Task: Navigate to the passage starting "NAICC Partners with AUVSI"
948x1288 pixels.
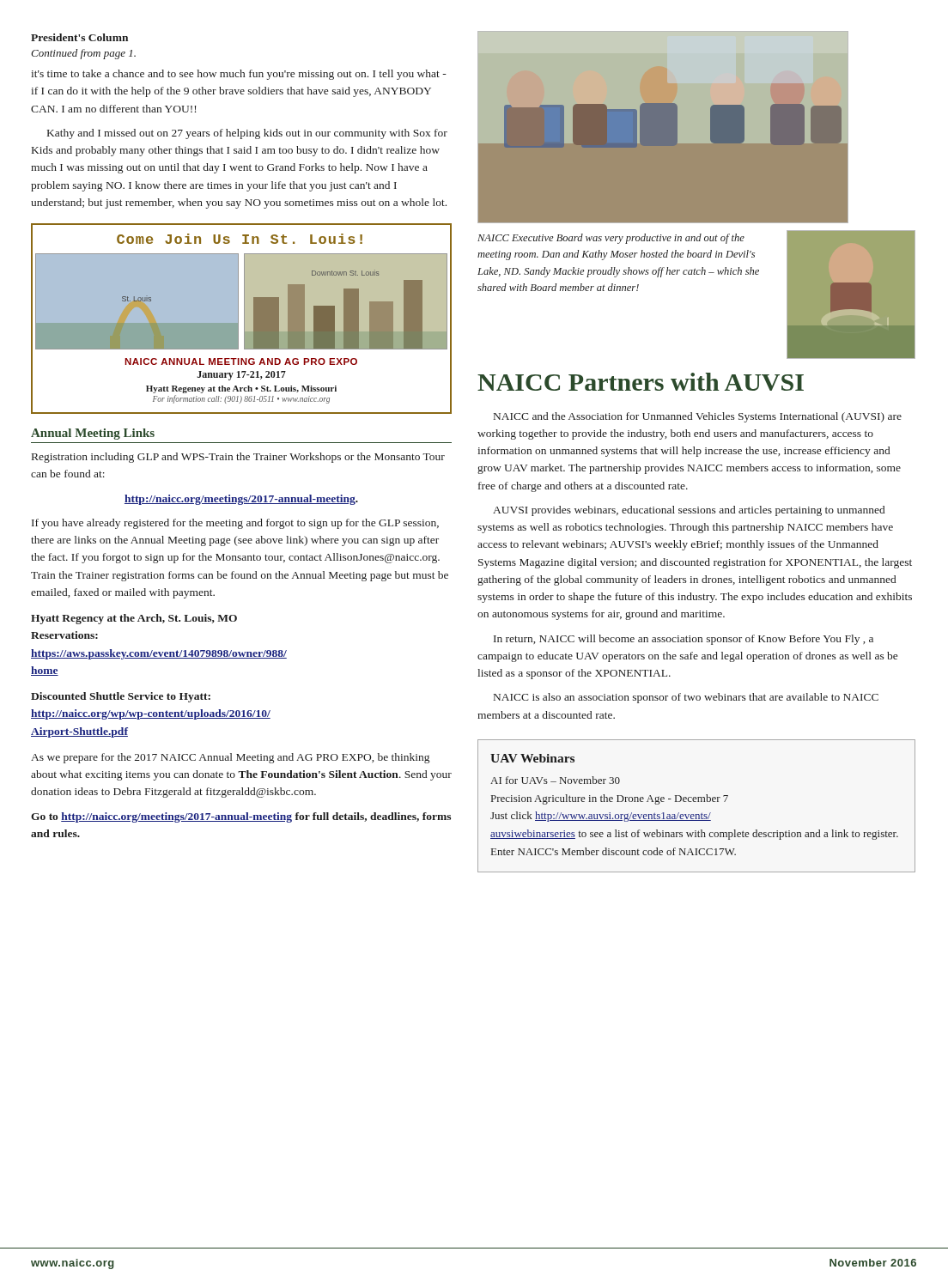Action: (x=641, y=382)
